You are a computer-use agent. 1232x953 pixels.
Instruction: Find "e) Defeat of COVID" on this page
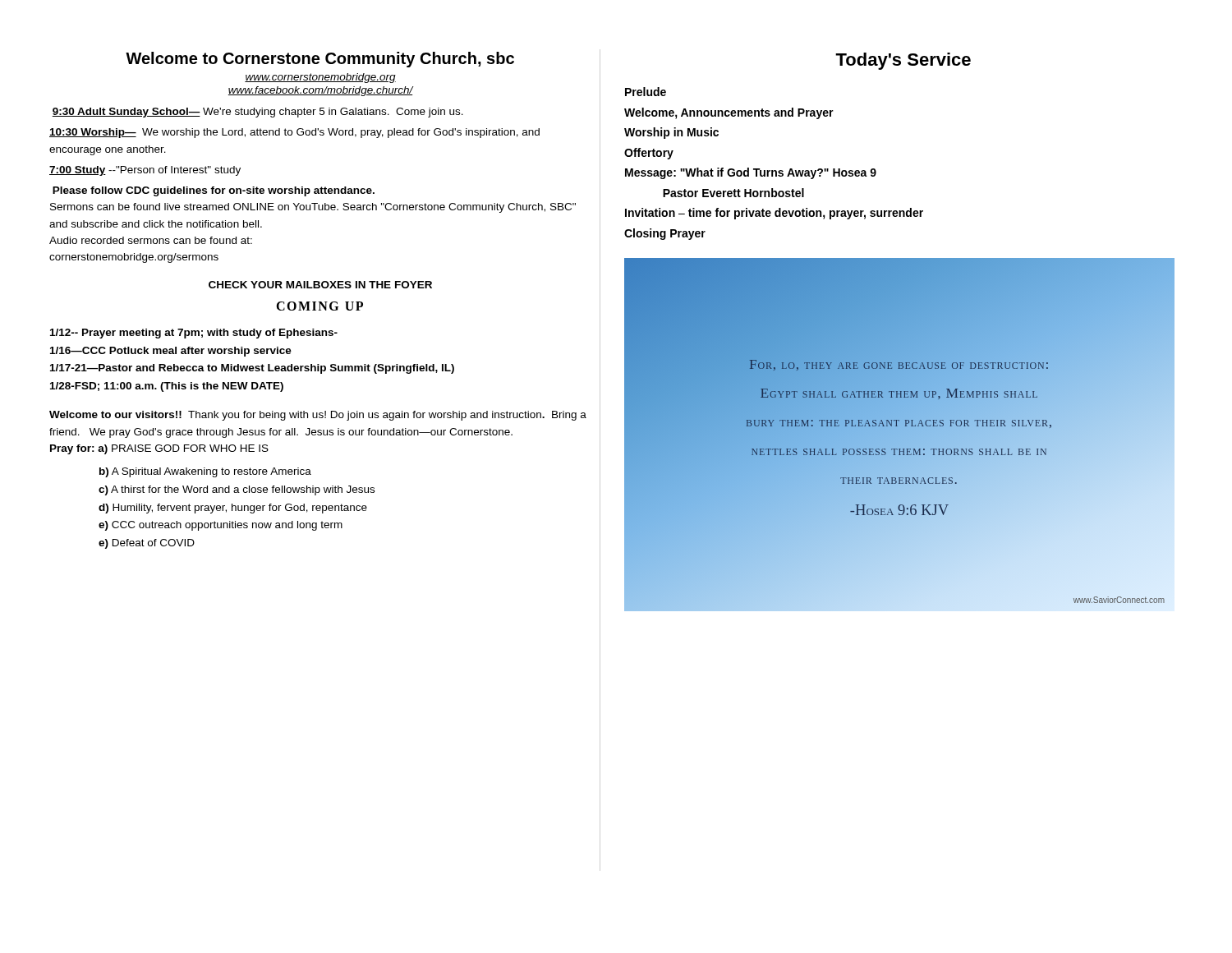147,542
